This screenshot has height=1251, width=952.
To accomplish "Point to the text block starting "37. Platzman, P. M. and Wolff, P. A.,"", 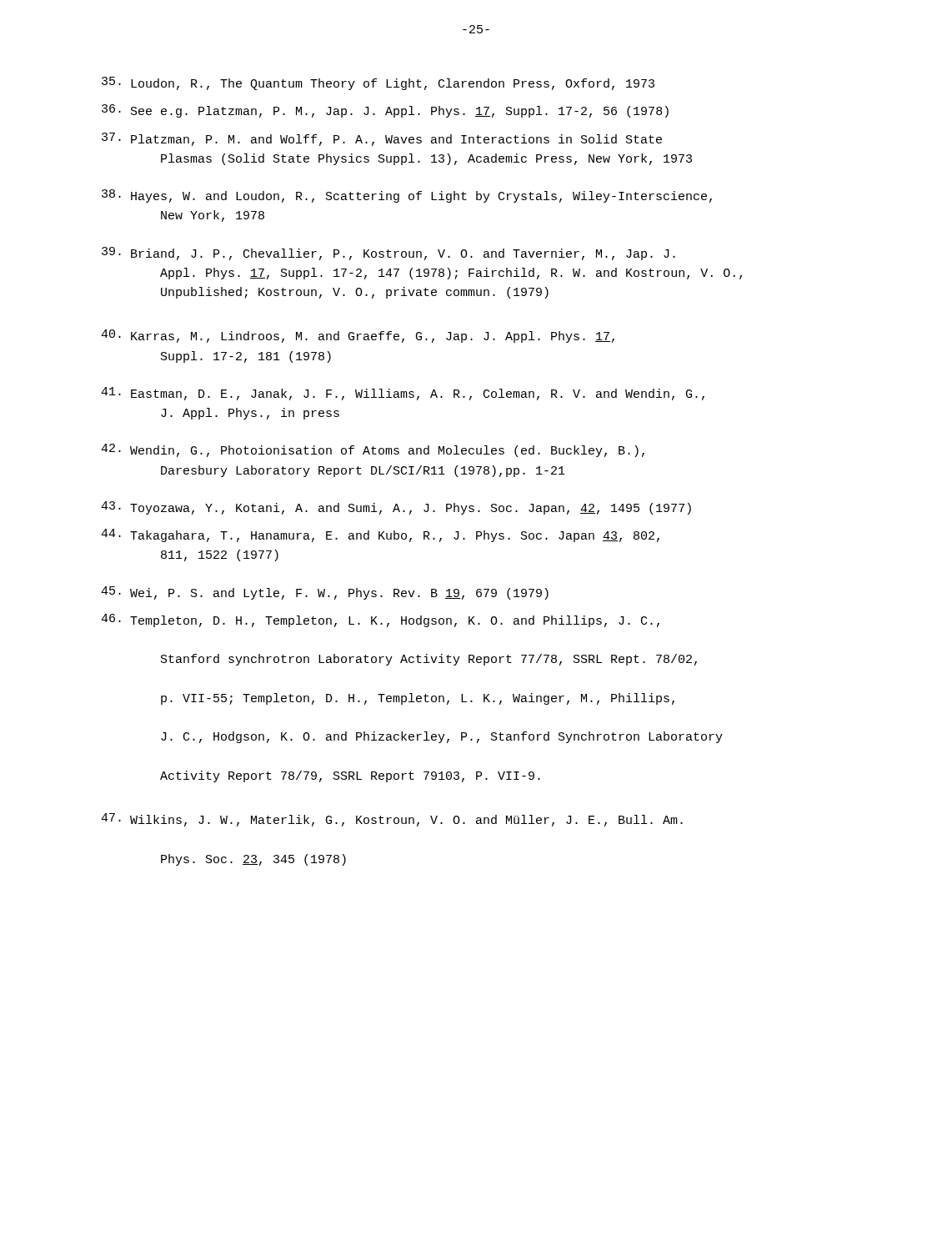I will pyautogui.click(x=484, y=150).
